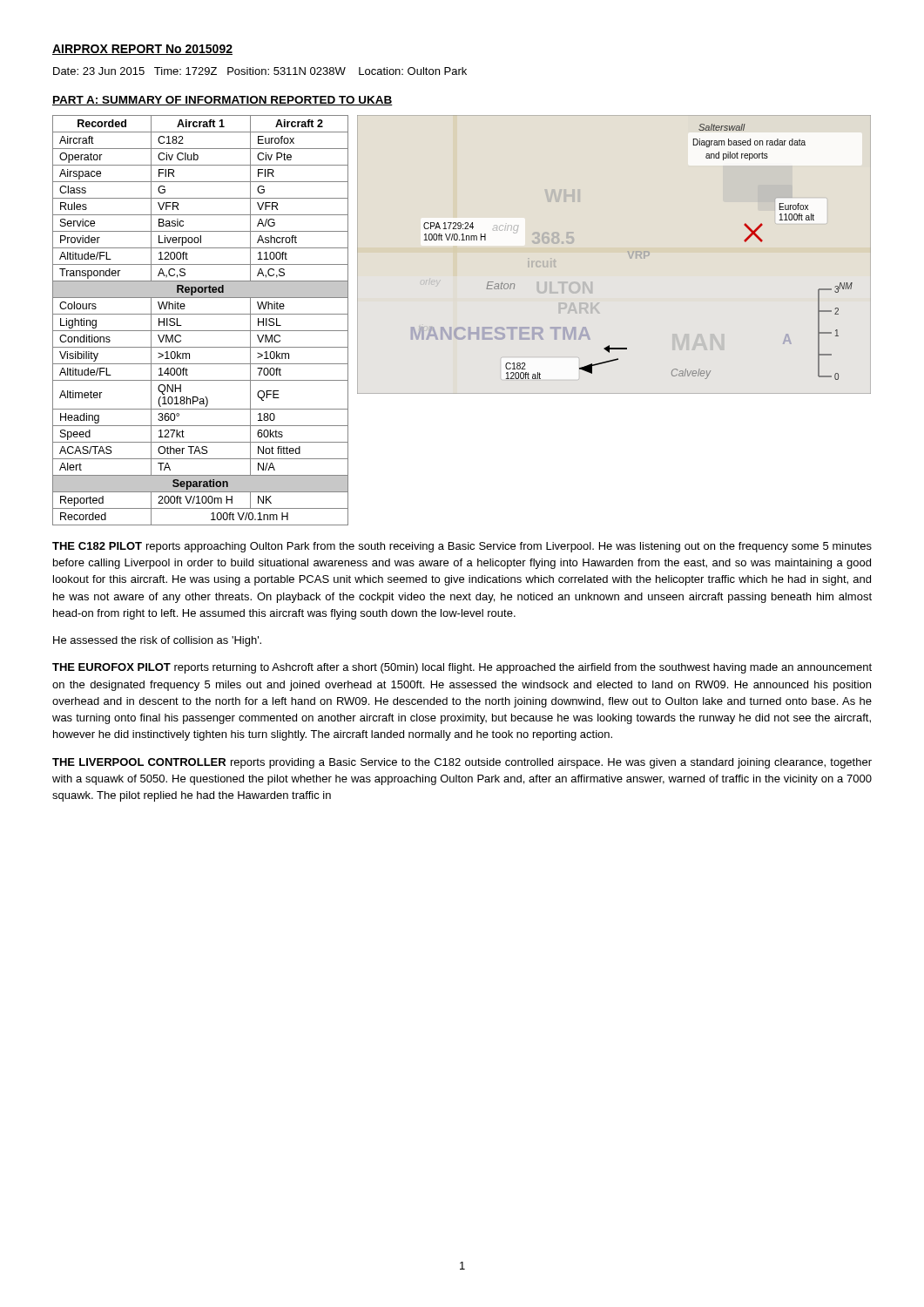This screenshot has width=924, height=1307.
Task: Click on the table containing "Other TAS"
Action: [200, 320]
